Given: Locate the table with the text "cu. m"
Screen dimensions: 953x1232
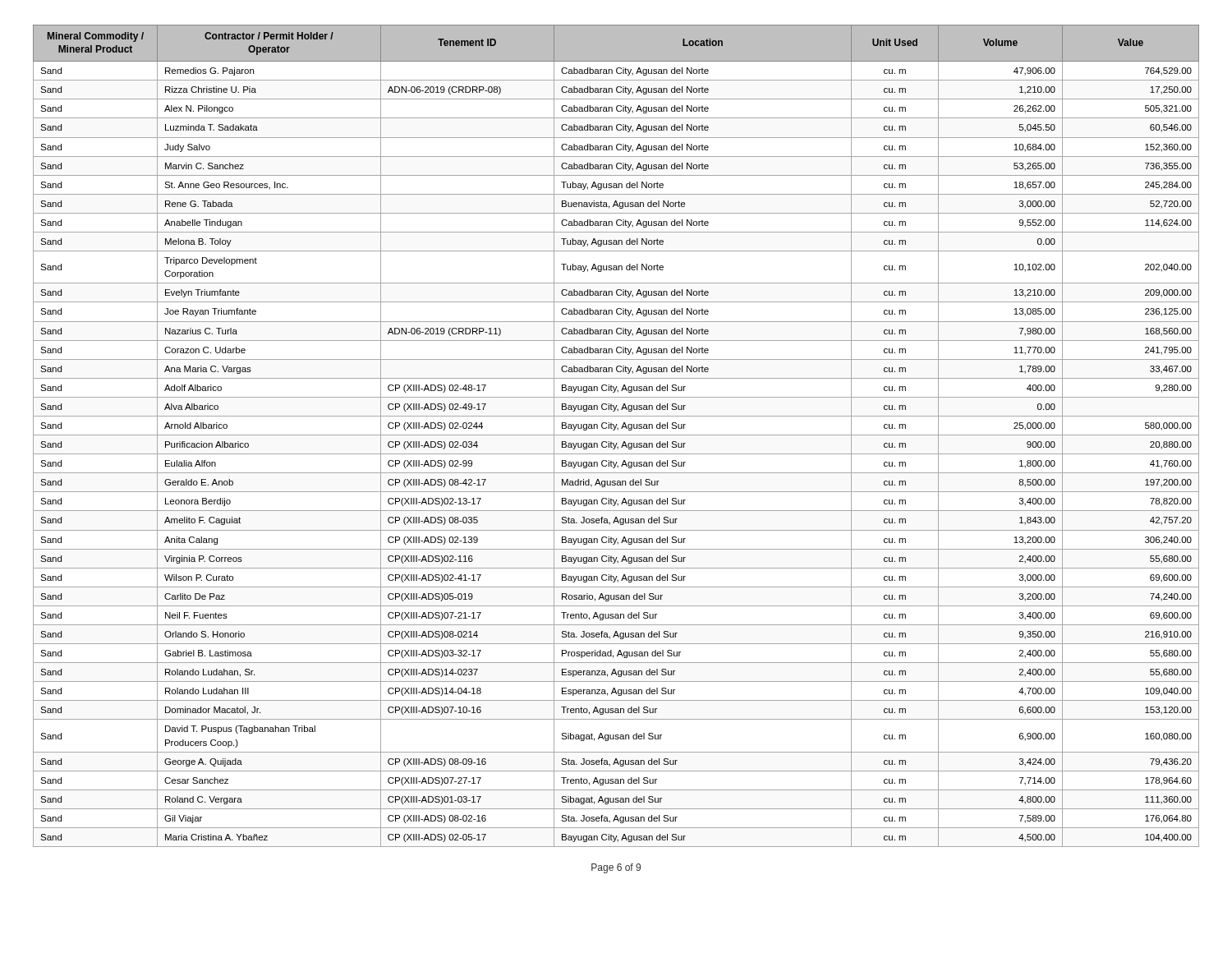Looking at the screenshot, I should pyautogui.click(x=616, y=436).
